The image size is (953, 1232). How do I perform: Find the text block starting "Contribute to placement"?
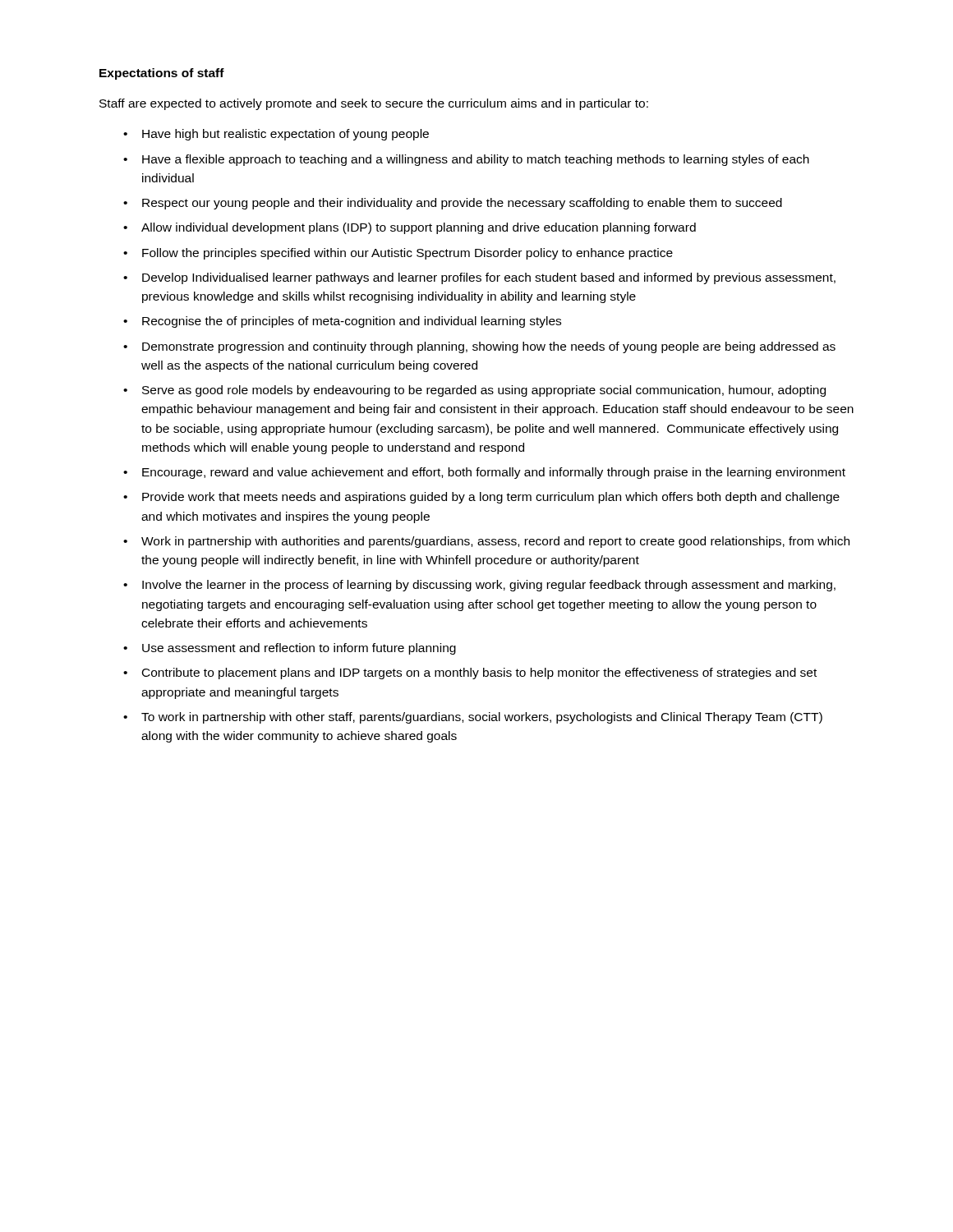coord(479,682)
